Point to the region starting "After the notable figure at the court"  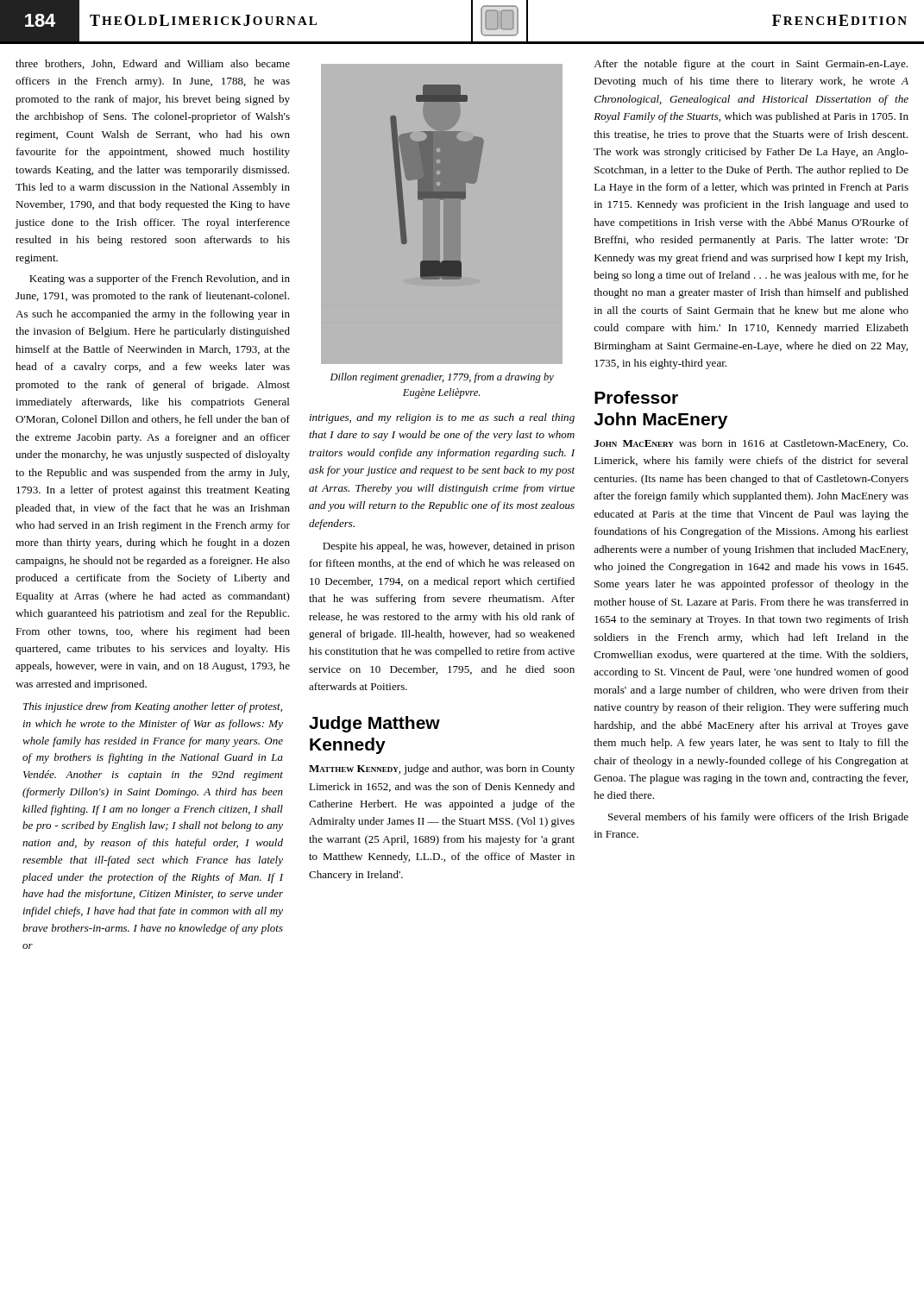[751, 214]
